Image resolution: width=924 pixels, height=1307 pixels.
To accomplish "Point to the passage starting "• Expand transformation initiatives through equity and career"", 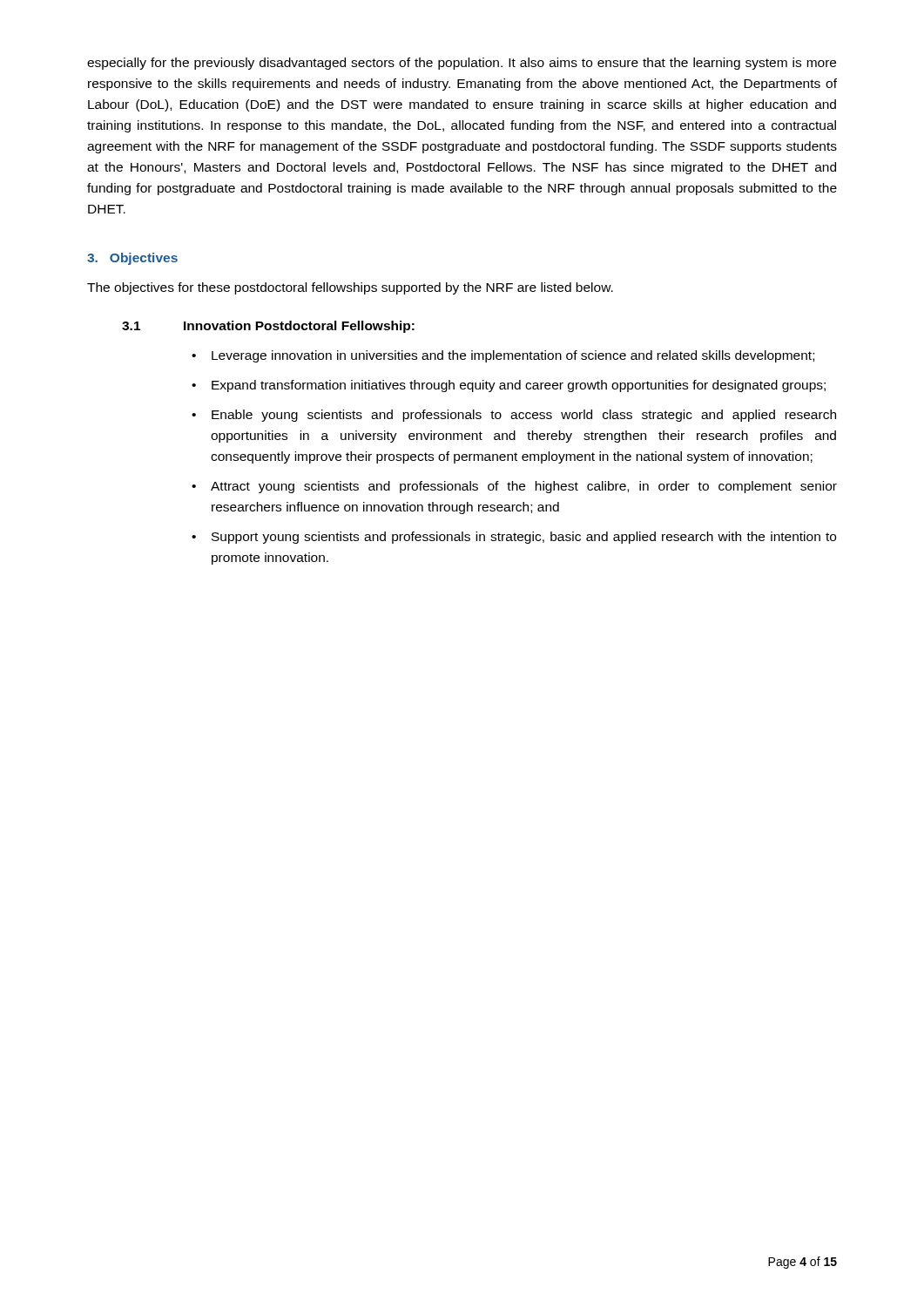I will click(x=514, y=385).
